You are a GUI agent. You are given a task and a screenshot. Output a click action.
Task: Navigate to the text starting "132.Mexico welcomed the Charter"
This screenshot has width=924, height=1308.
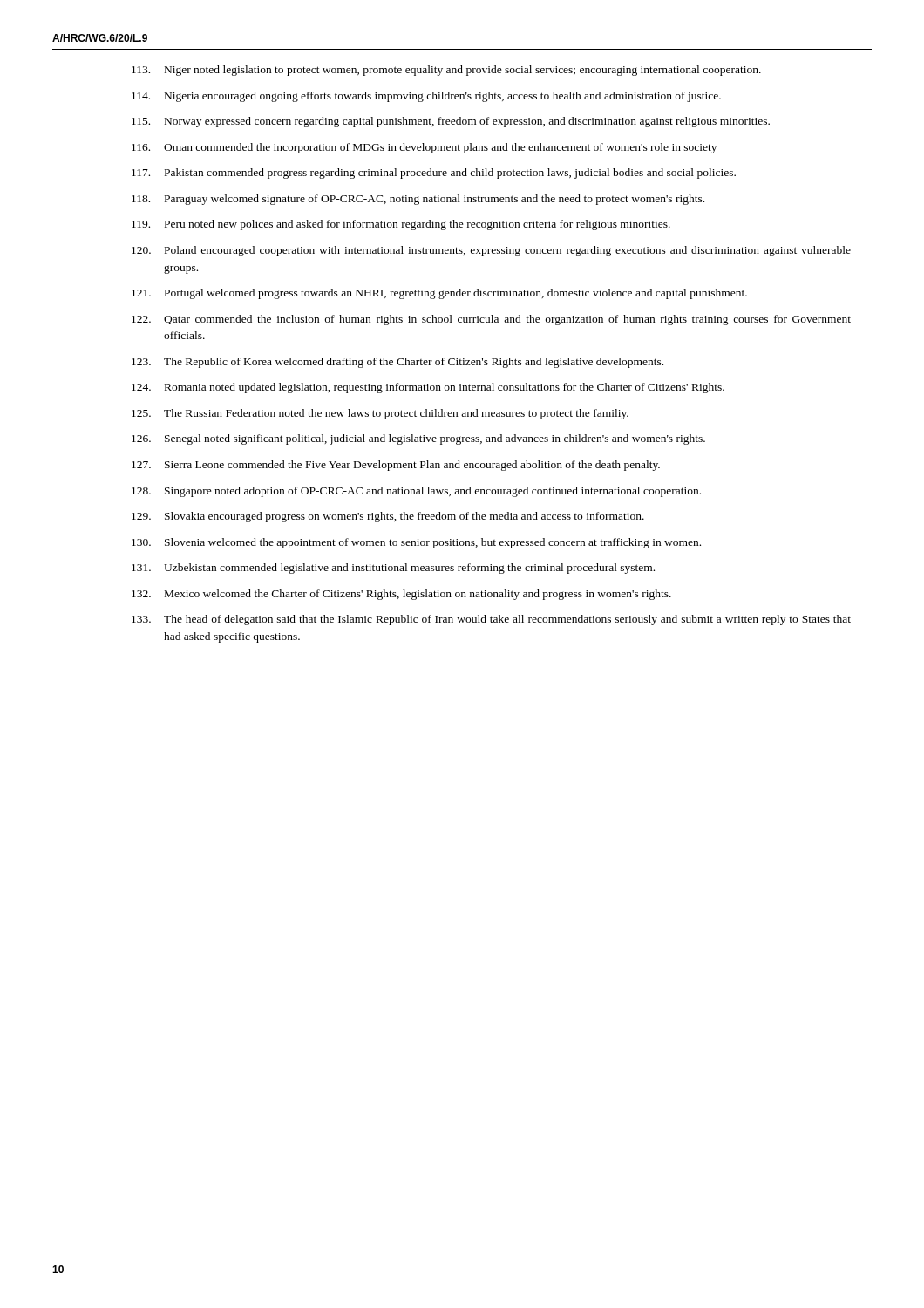point(491,593)
